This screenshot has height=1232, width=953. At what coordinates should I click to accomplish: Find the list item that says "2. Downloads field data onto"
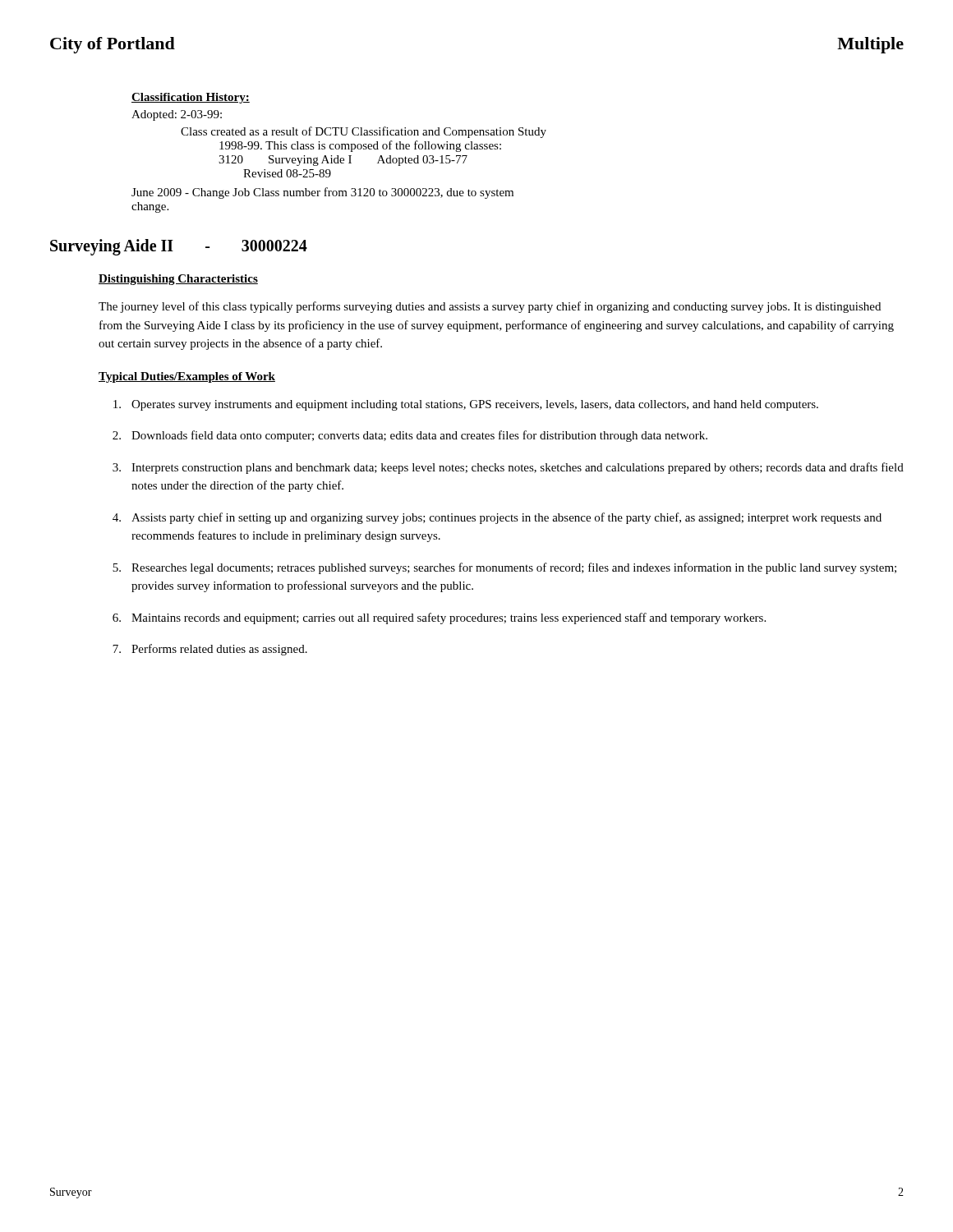click(501, 436)
